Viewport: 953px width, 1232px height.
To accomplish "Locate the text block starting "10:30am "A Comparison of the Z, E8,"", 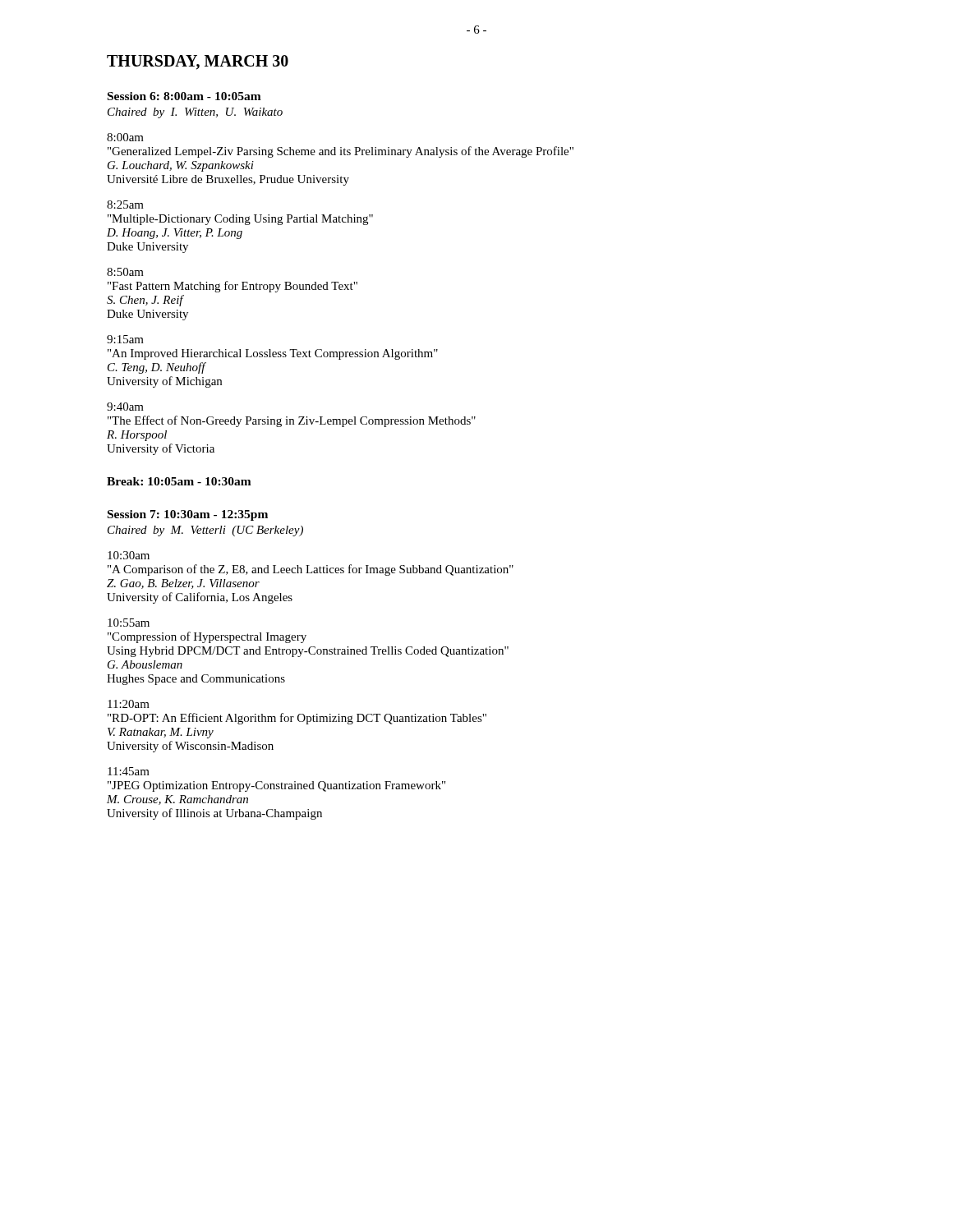I will (476, 577).
